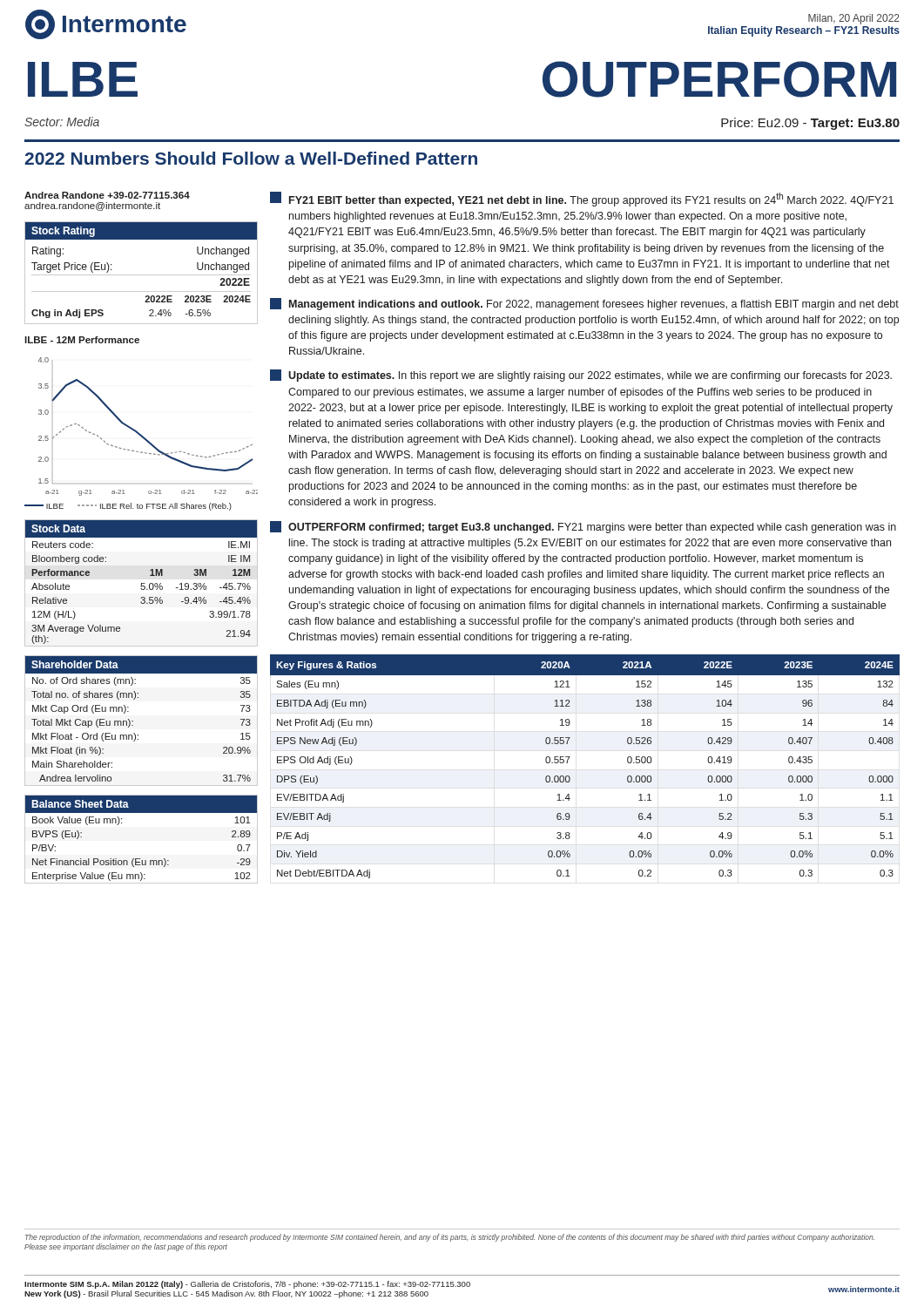Click on the passage starting "ILBE - 12M Performance"
The width and height of the screenshot is (924, 1307).
coord(82,340)
